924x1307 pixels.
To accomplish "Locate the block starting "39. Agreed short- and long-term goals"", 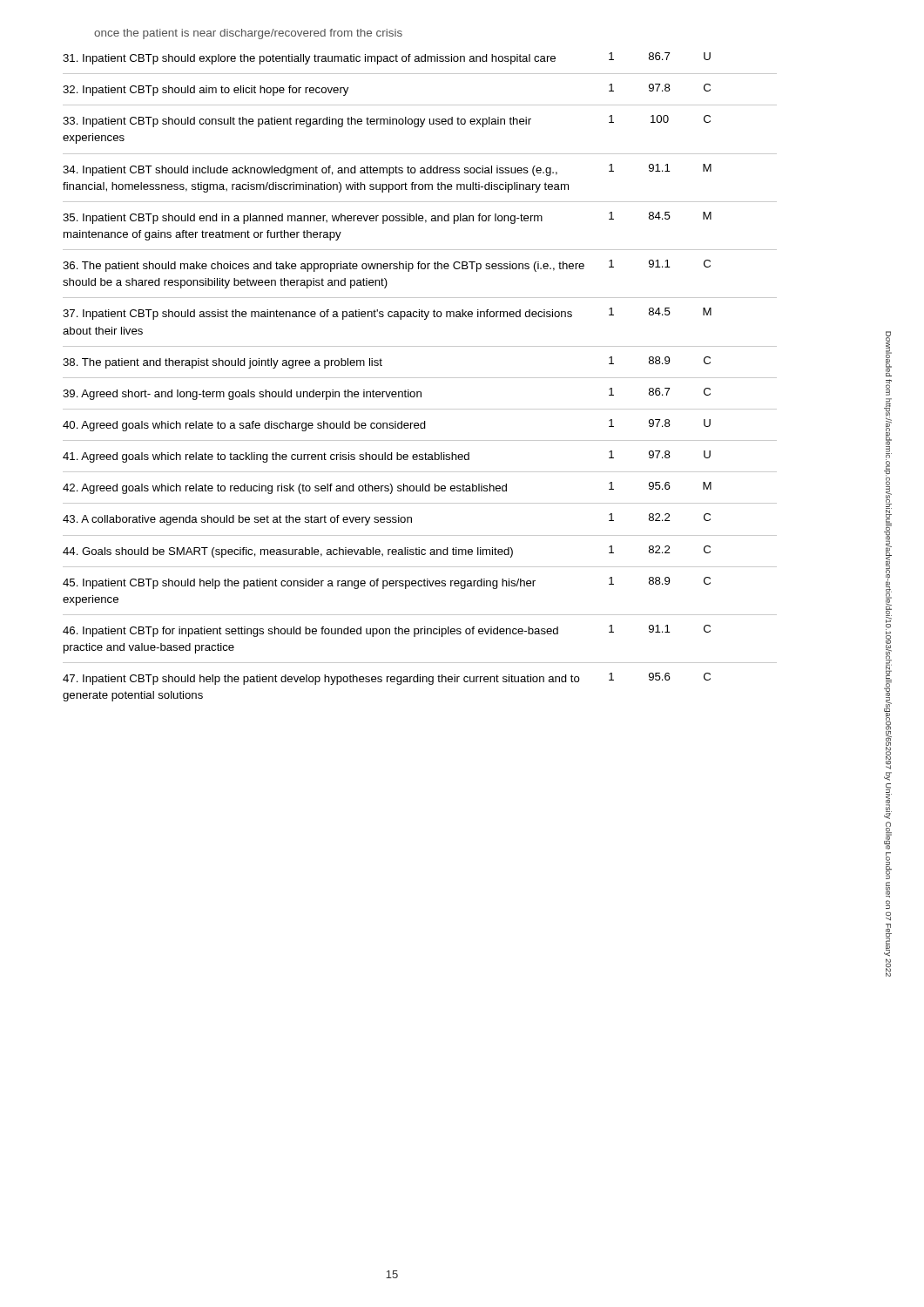I will point(394,393).
